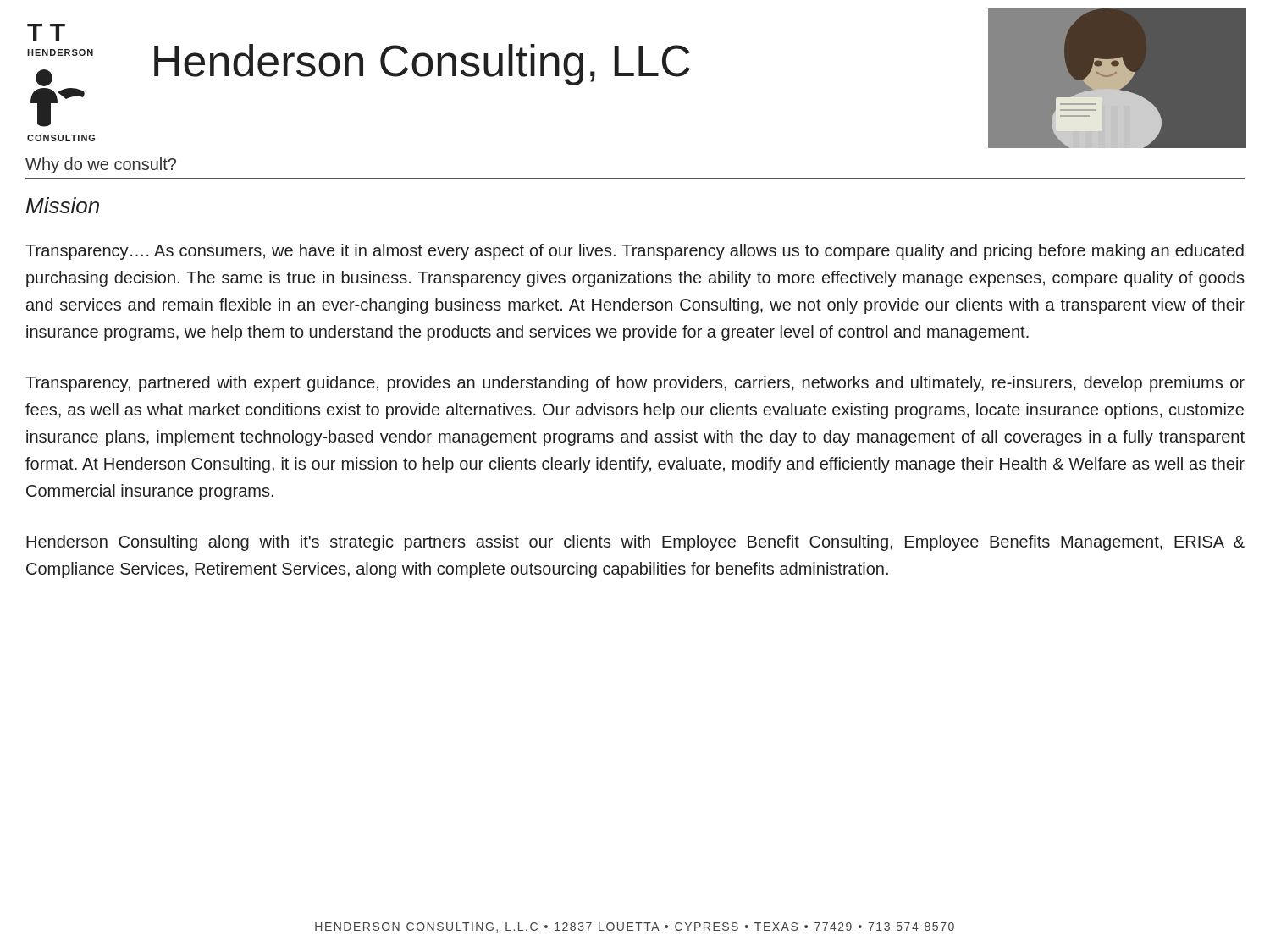Viewport: 1270px width, 952px height.
Task: Locate the block of text that opens with "Transparency, partnered with"
Action: [x=635, y=437]
